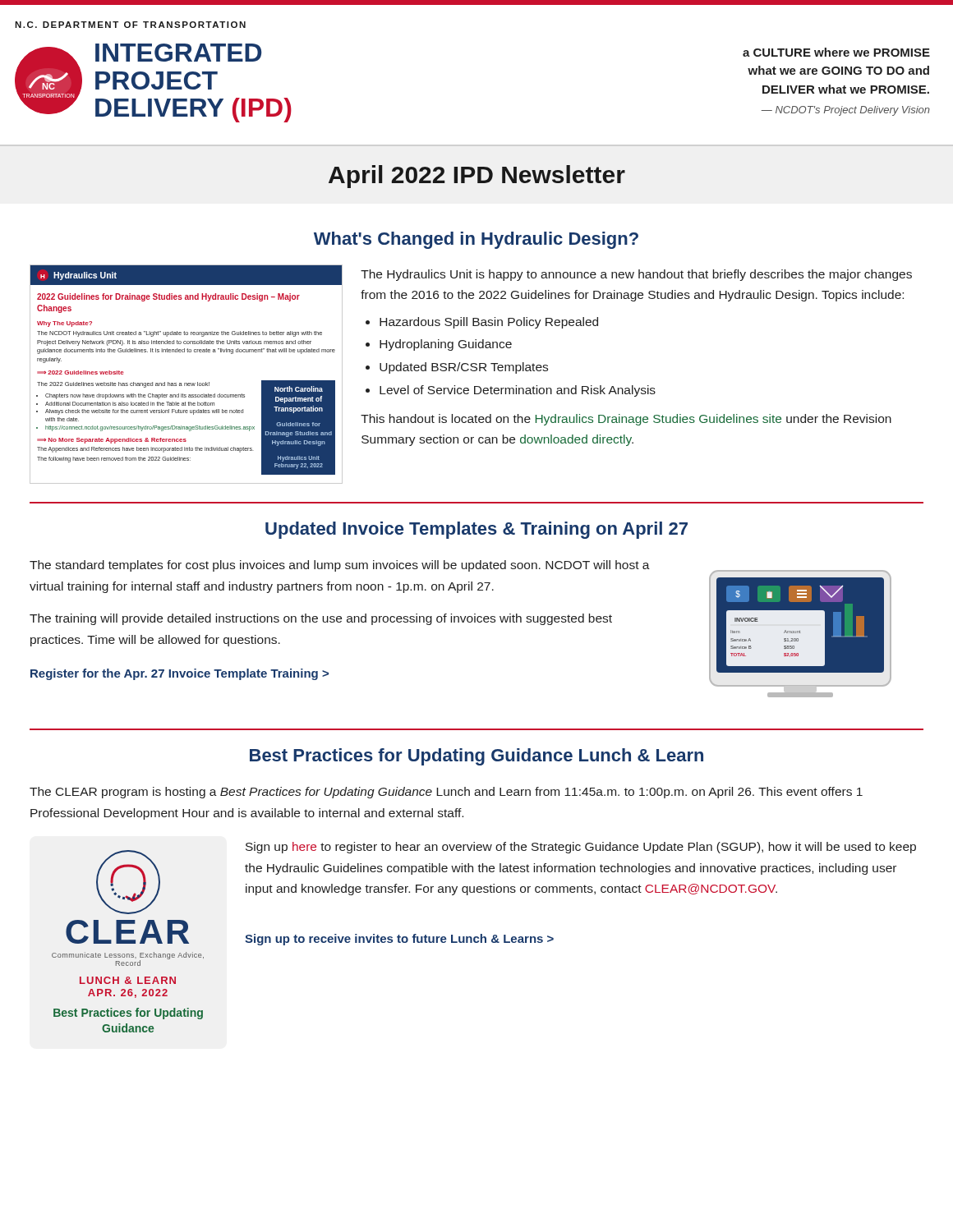Find the section header that says "Best Practices for"

coord(476,755)
